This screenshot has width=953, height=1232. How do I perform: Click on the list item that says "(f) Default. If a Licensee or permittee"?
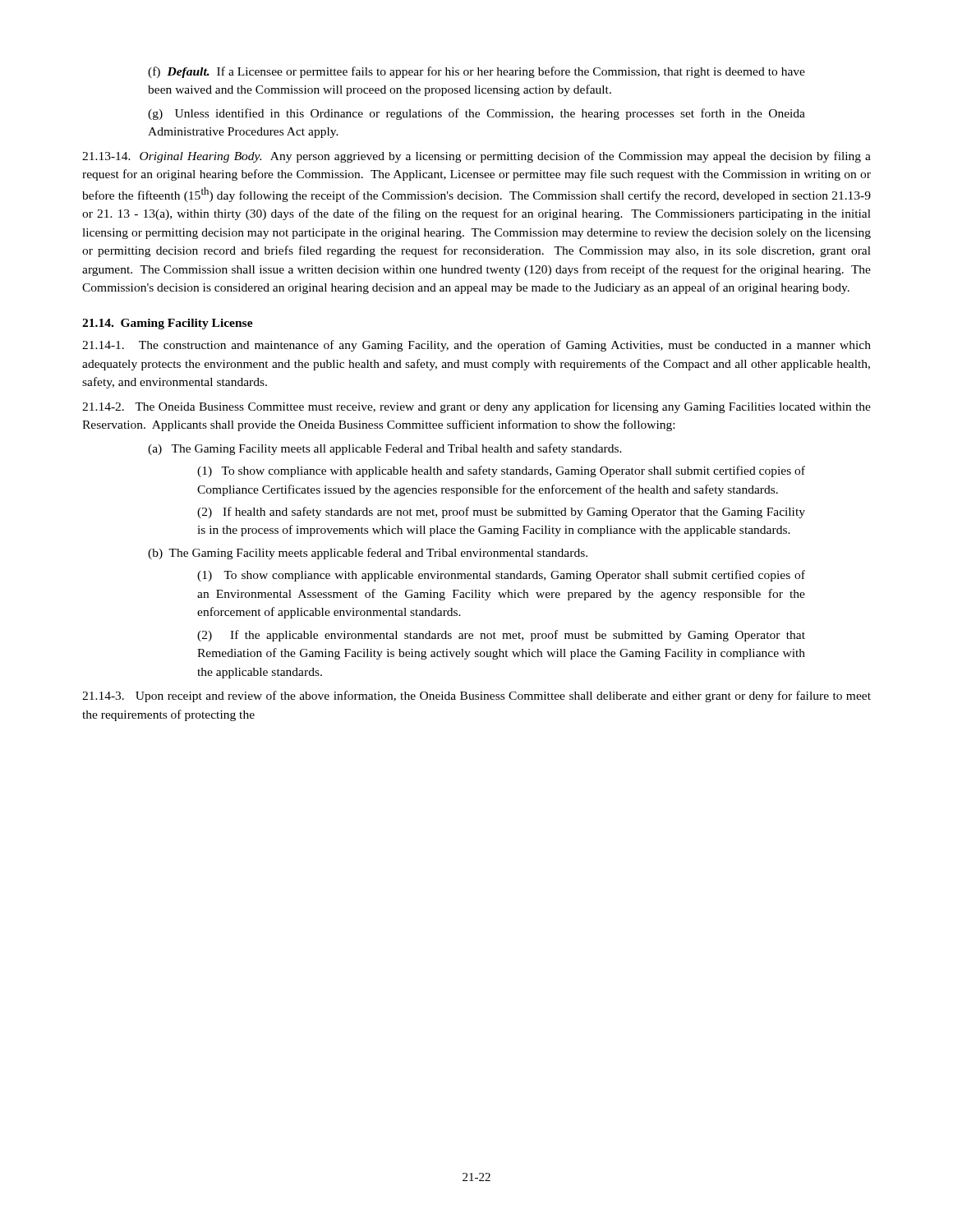476,80
